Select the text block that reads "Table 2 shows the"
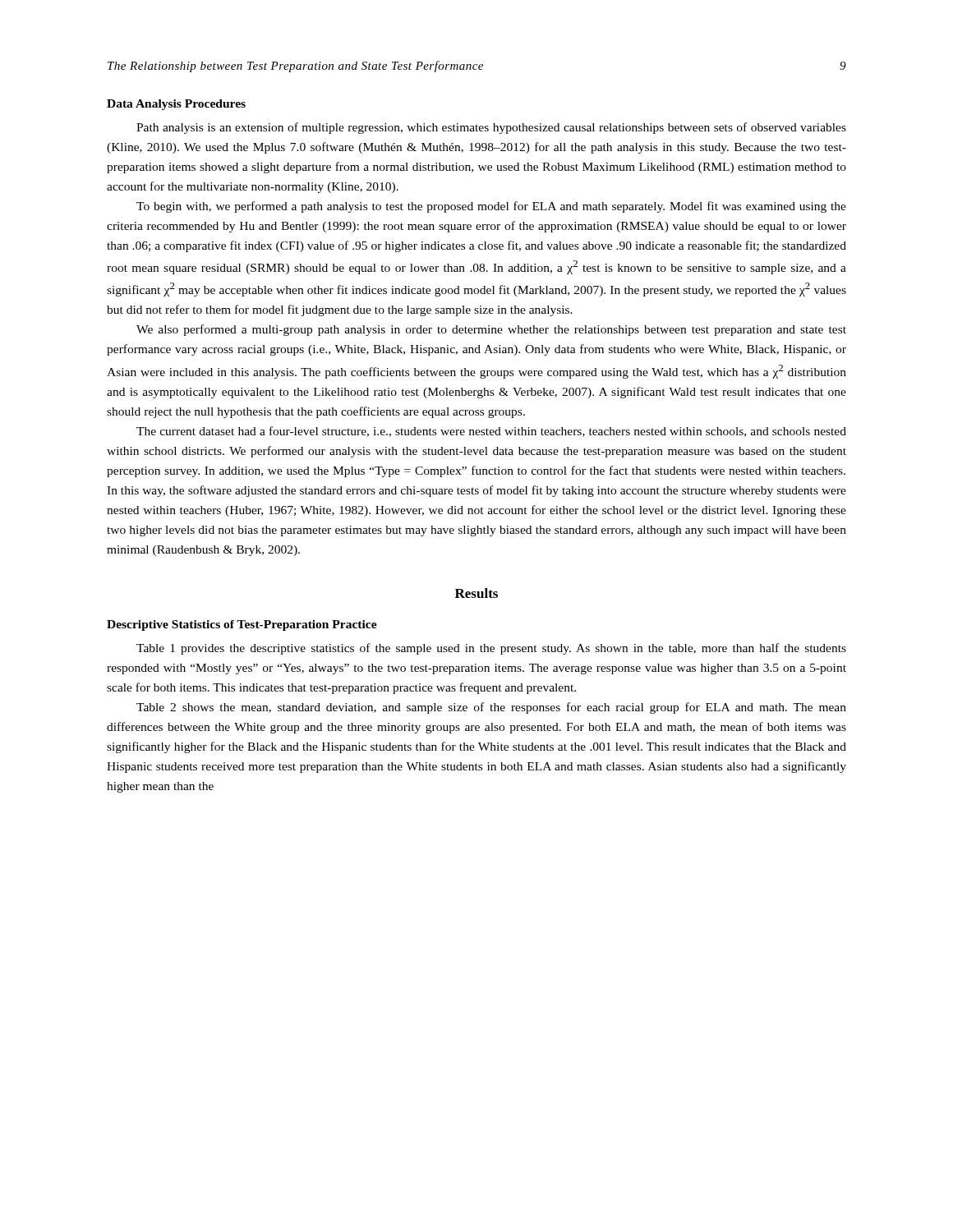The width and height of the screenshot is (953, 1232). [476, 747]
